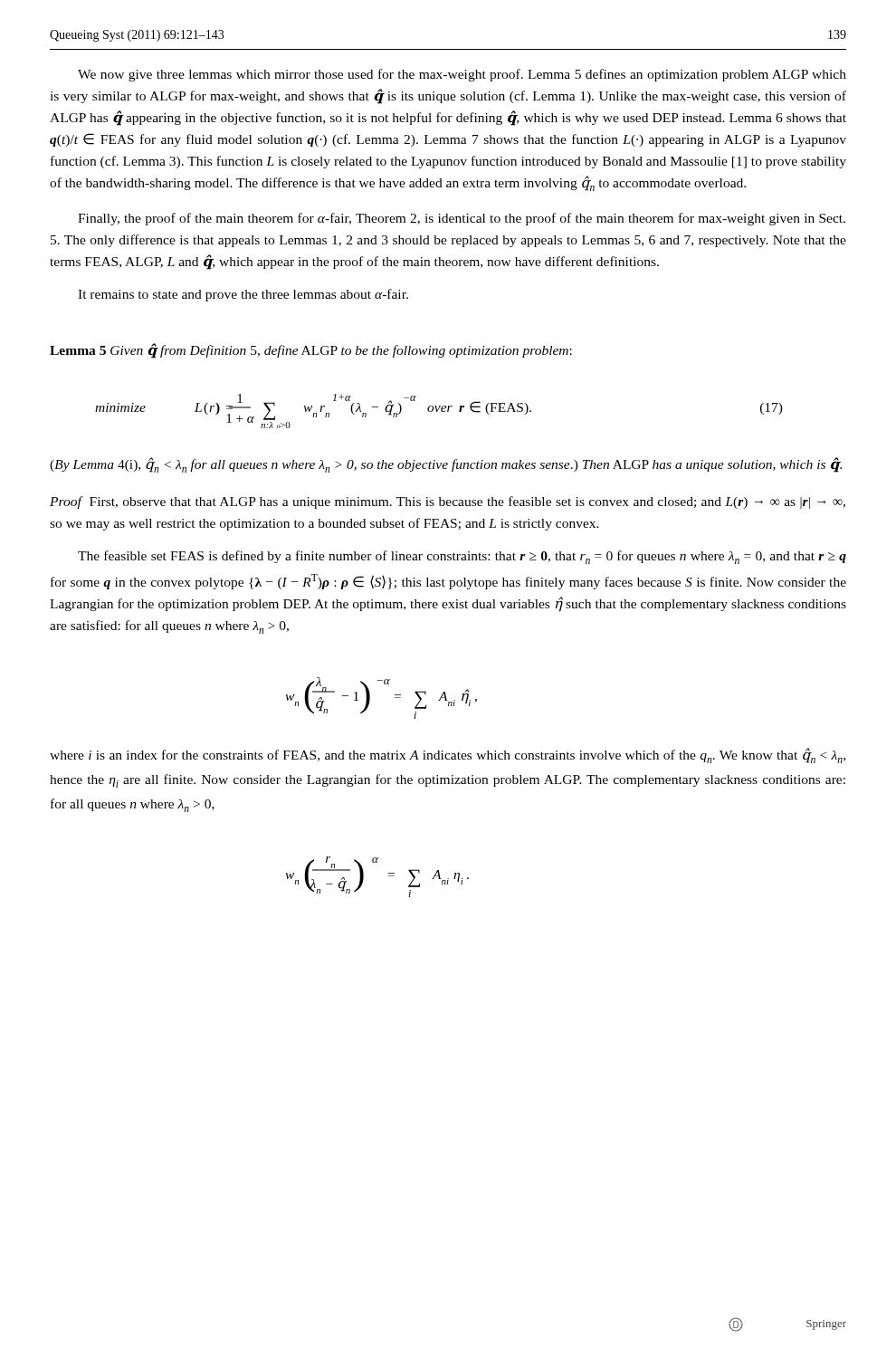Locate the formula containing "wn ( λn q̂n − 1"
This screenshot has height=1358, width=896.
pyautogui.click(x=448, y=693)
